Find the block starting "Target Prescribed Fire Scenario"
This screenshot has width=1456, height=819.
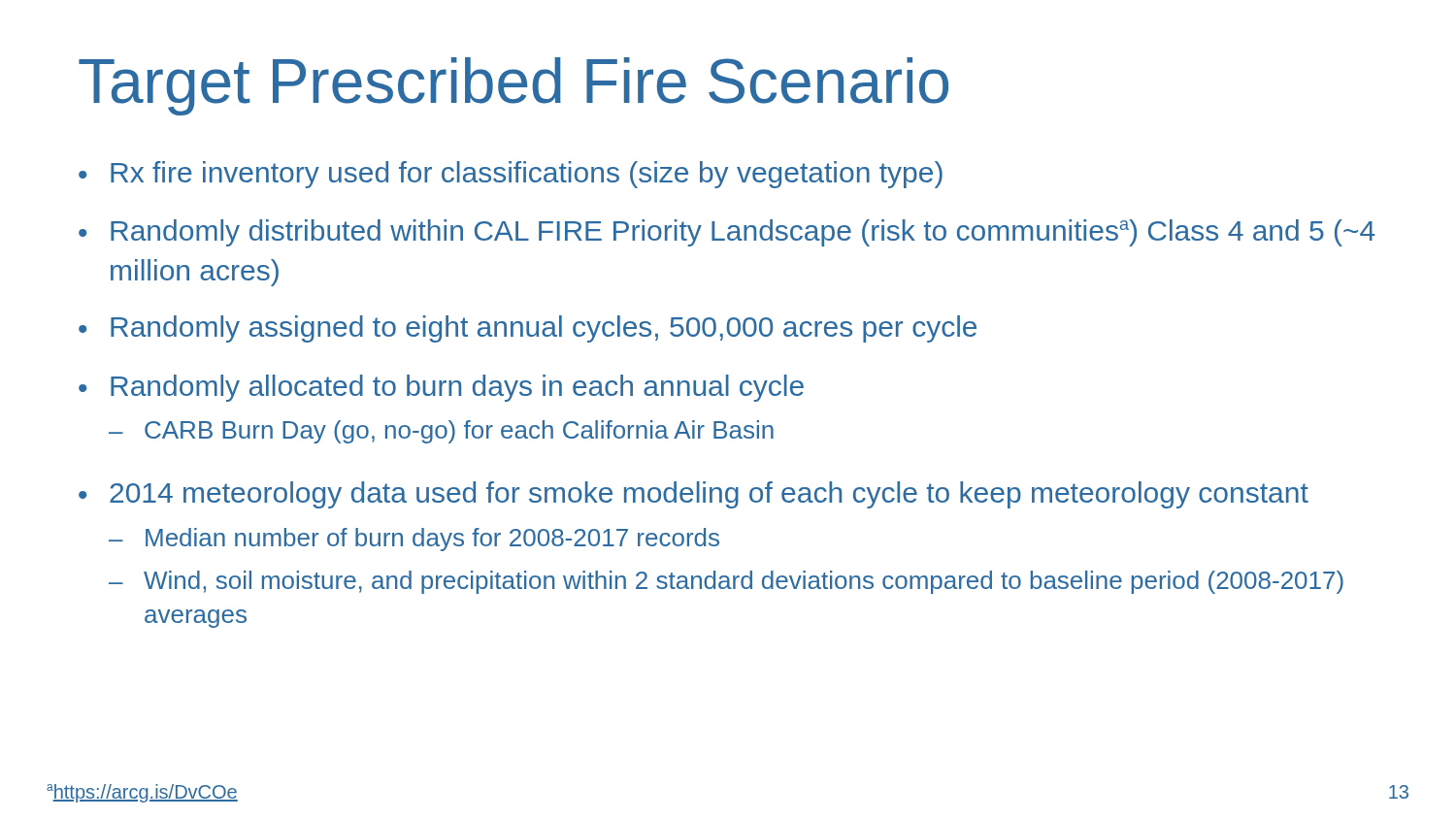(x=728, y=82)
